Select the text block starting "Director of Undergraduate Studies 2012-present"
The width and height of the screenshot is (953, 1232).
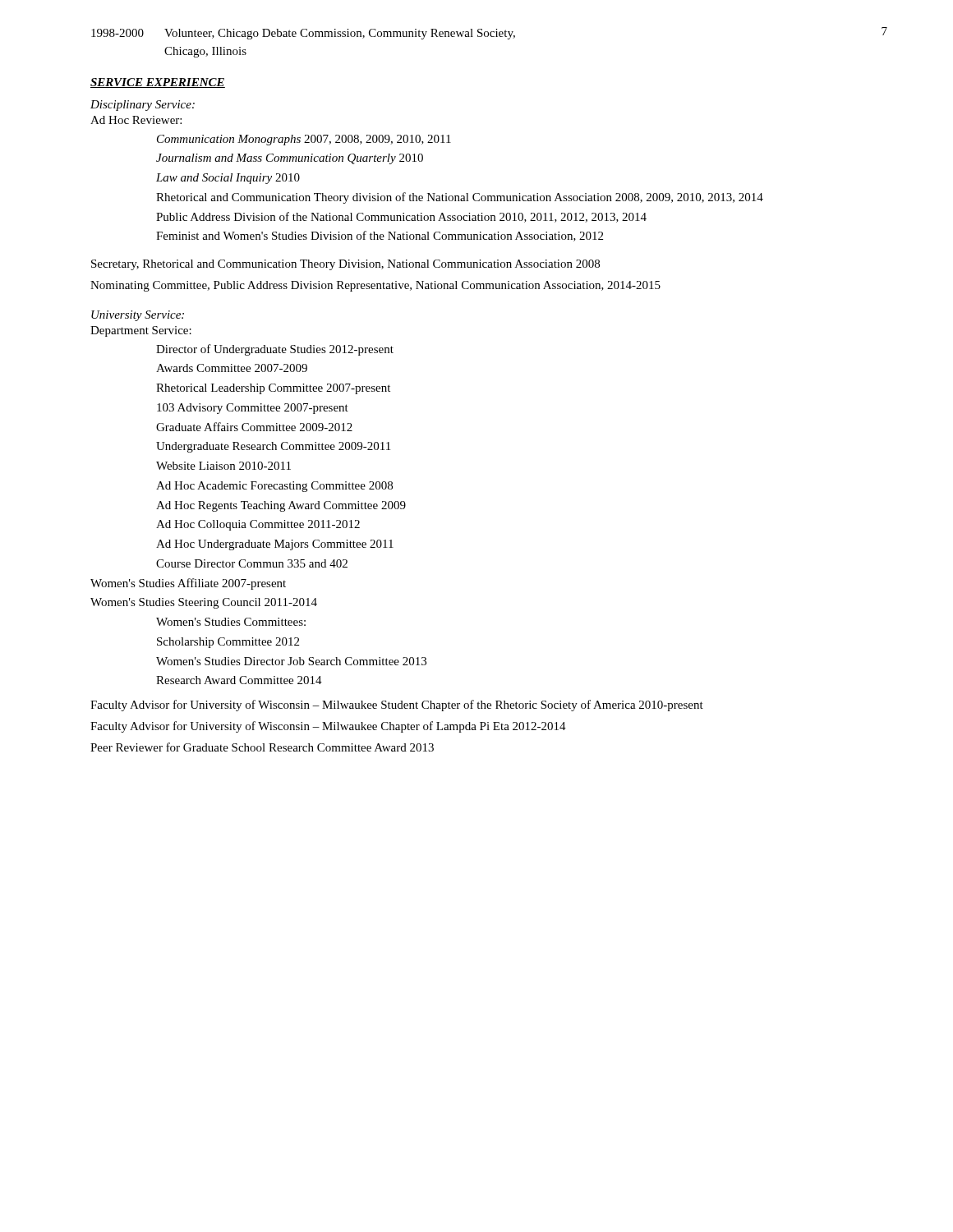click(x=275, y=349)
